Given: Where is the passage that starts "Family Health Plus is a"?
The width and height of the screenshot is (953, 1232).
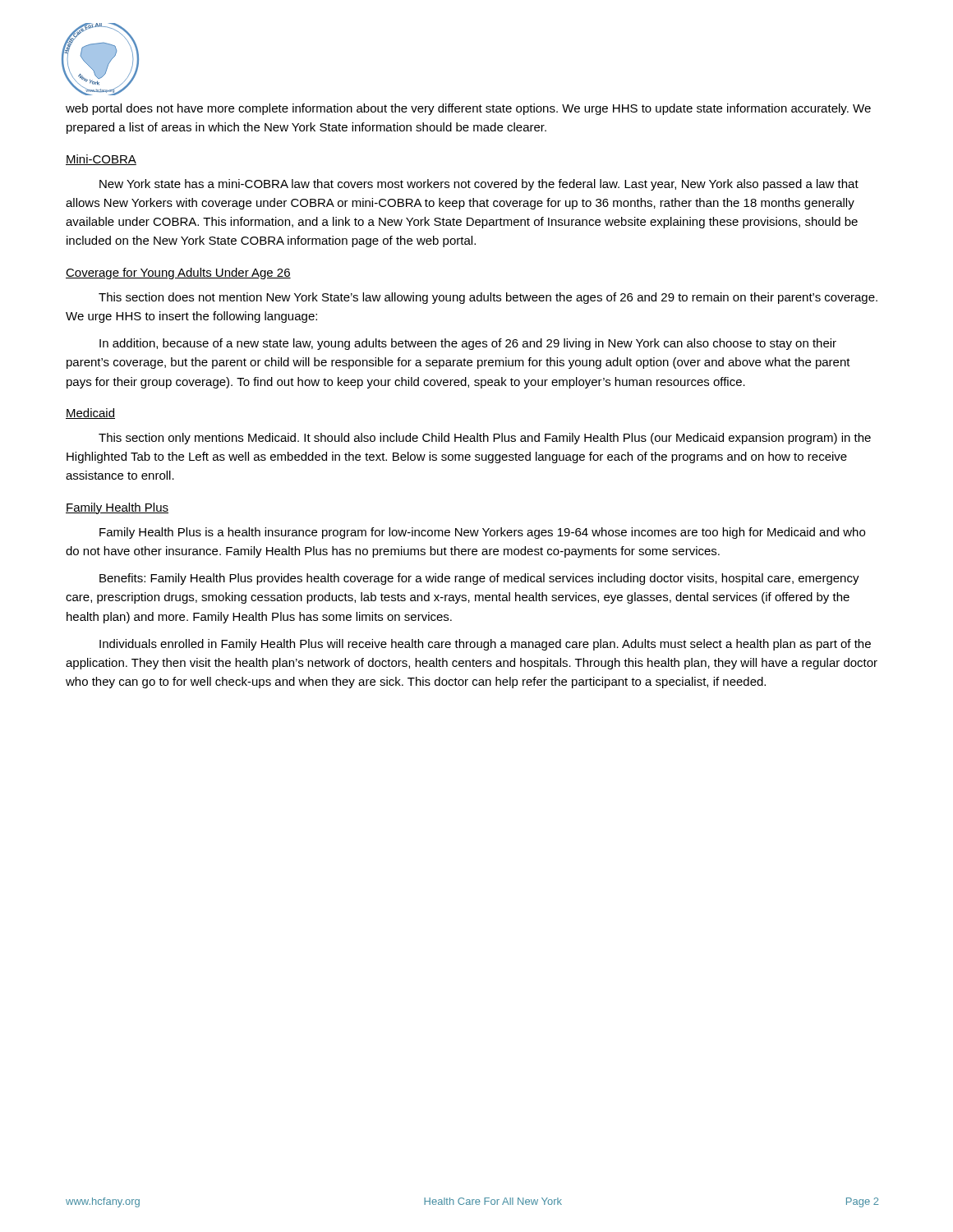Looking at the screenshot, I should pyautogui.click(x=472, y=607).
